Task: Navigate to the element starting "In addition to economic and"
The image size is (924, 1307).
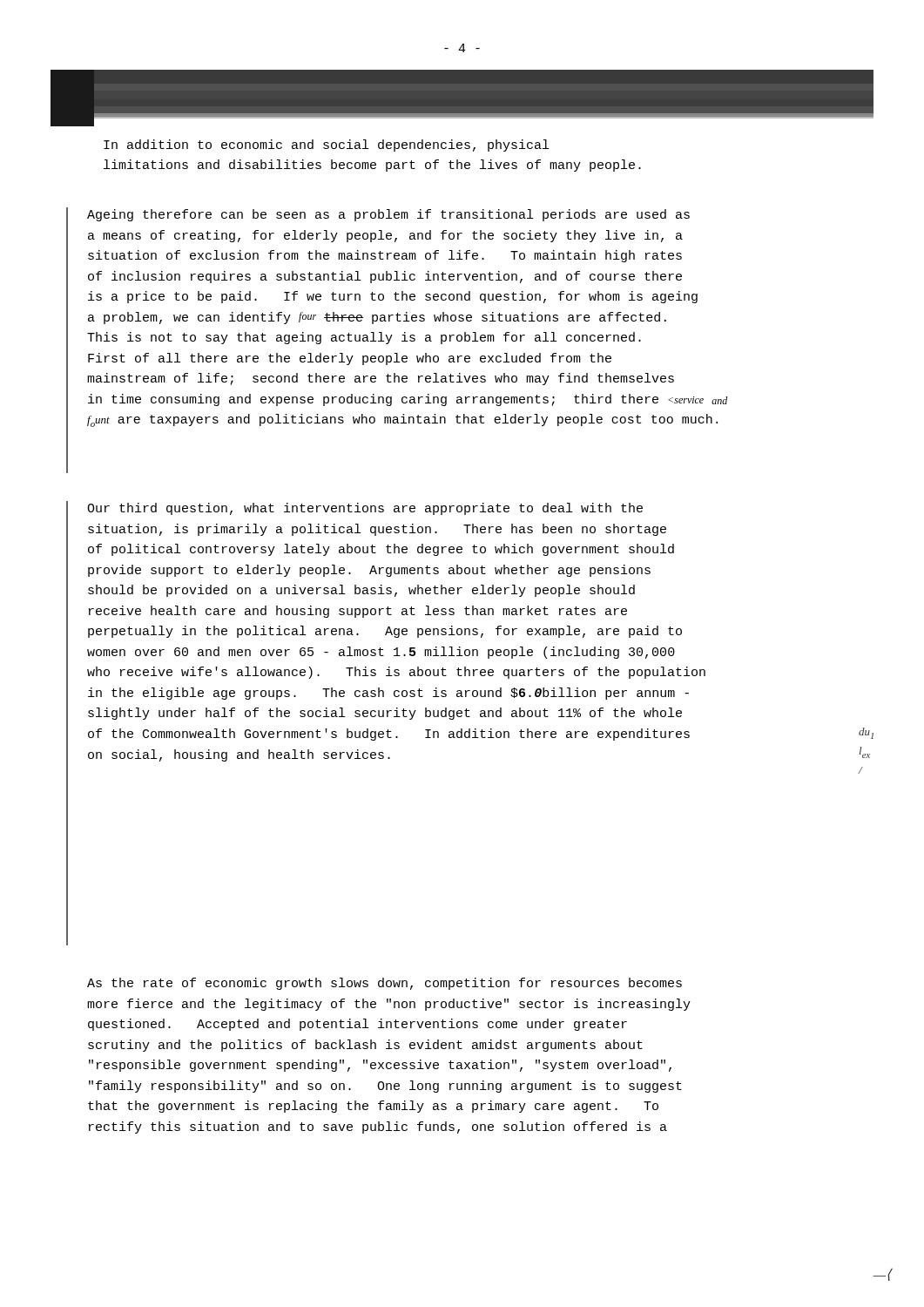Action: coord(373,156)
